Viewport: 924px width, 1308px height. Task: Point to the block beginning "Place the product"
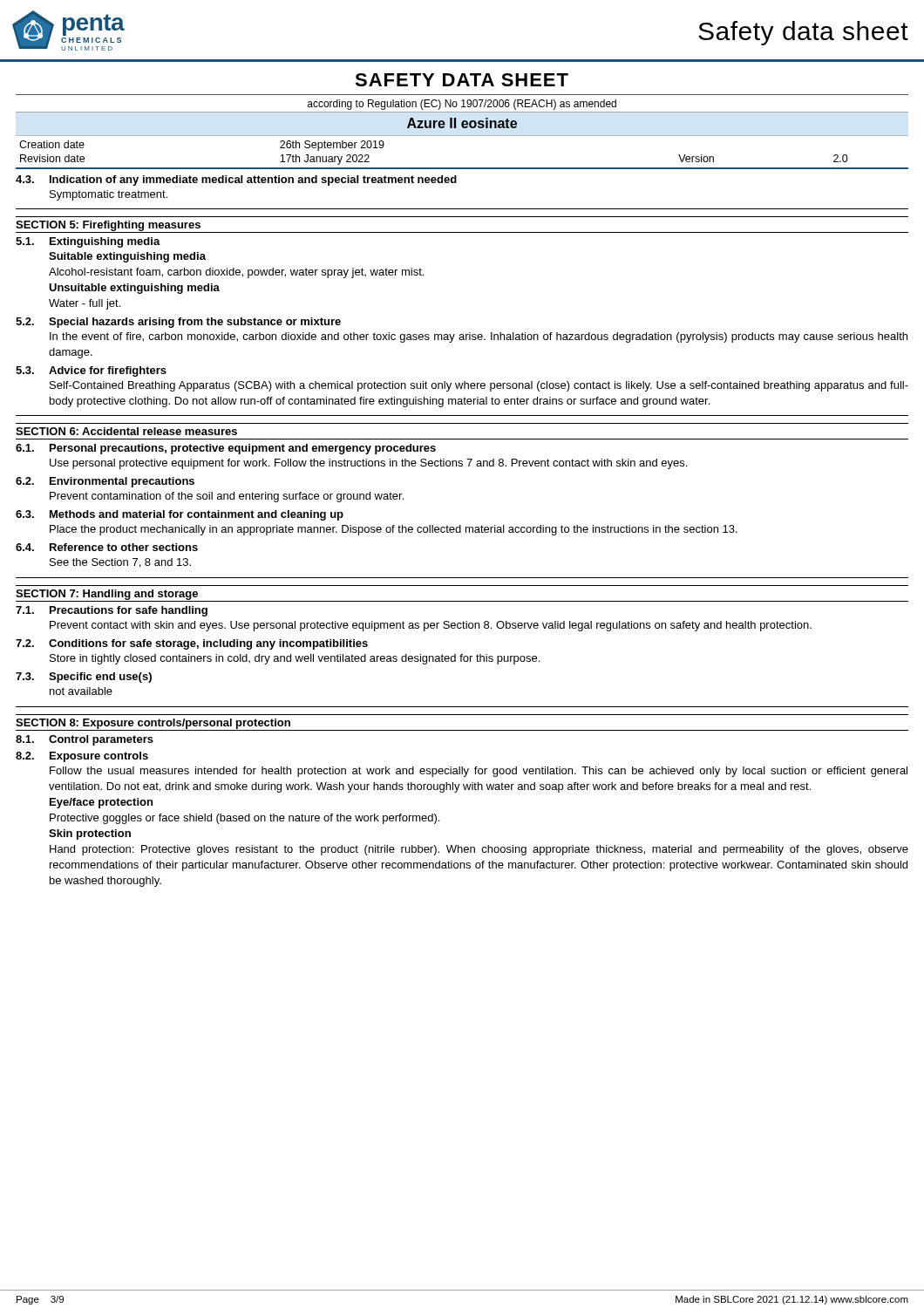coord(393,529)
